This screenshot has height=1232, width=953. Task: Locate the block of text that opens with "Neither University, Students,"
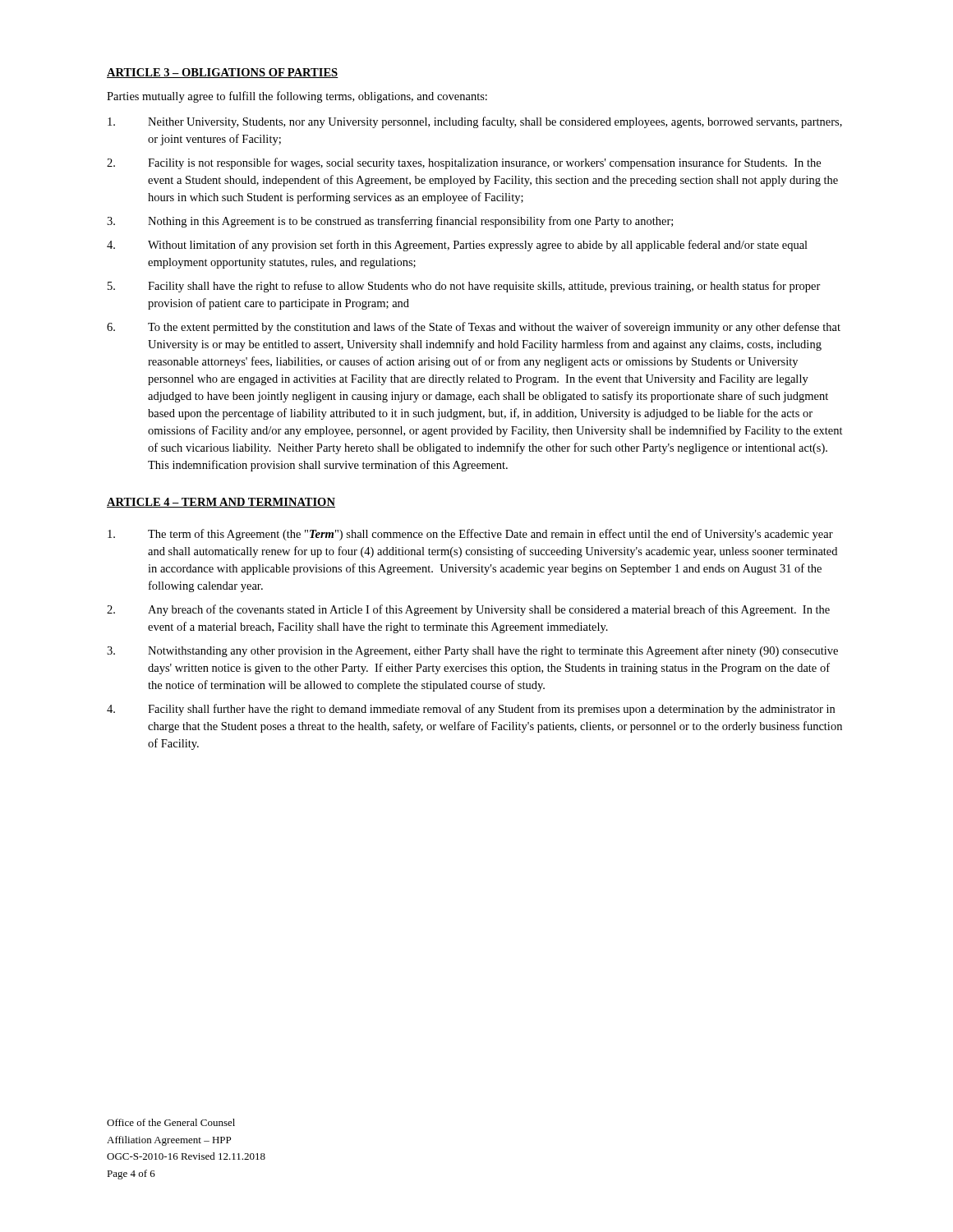point(476,131)
